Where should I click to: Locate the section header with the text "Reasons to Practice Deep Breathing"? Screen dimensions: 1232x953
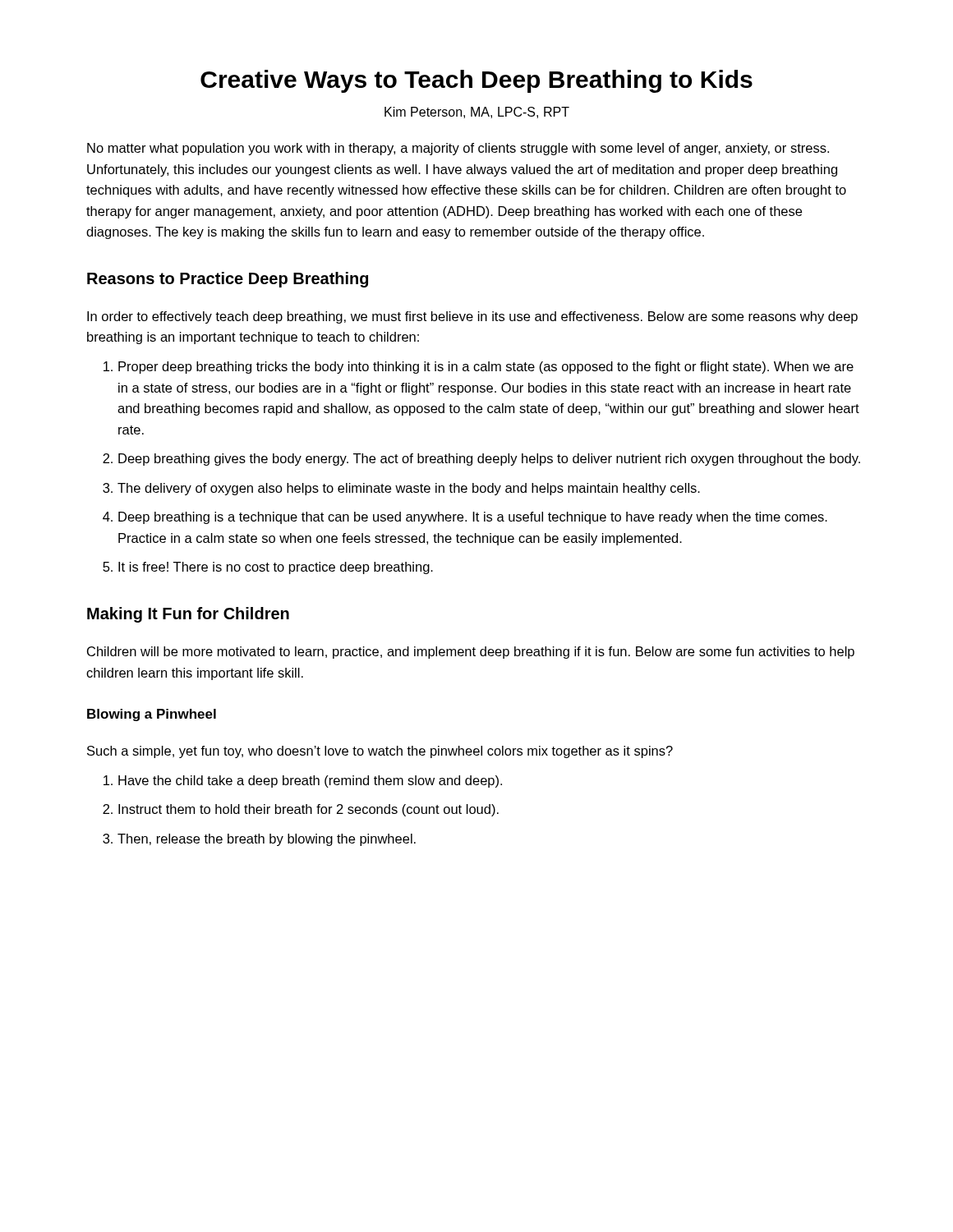(228, 278)
